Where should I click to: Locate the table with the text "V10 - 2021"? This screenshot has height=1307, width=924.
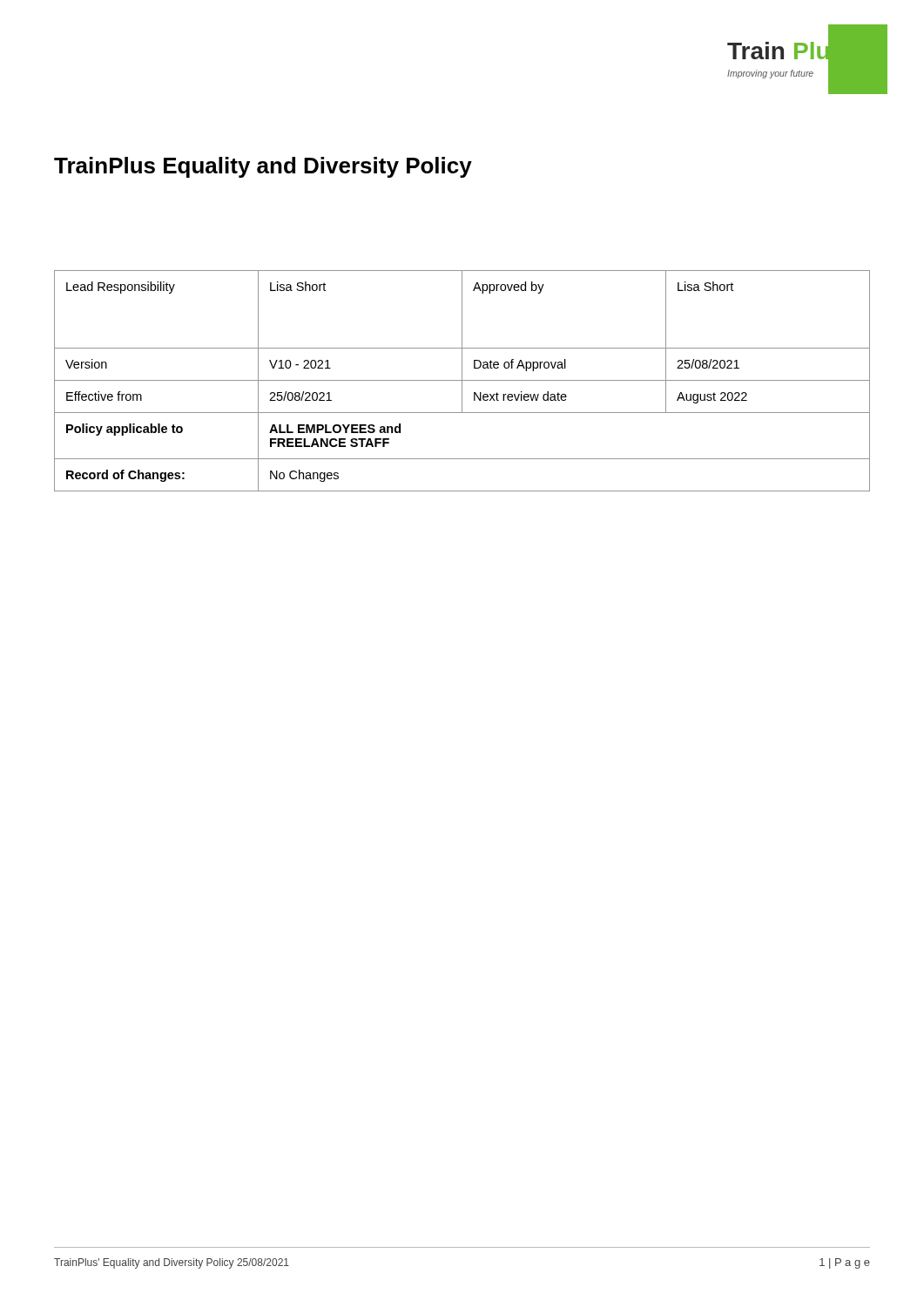[462, 381]
